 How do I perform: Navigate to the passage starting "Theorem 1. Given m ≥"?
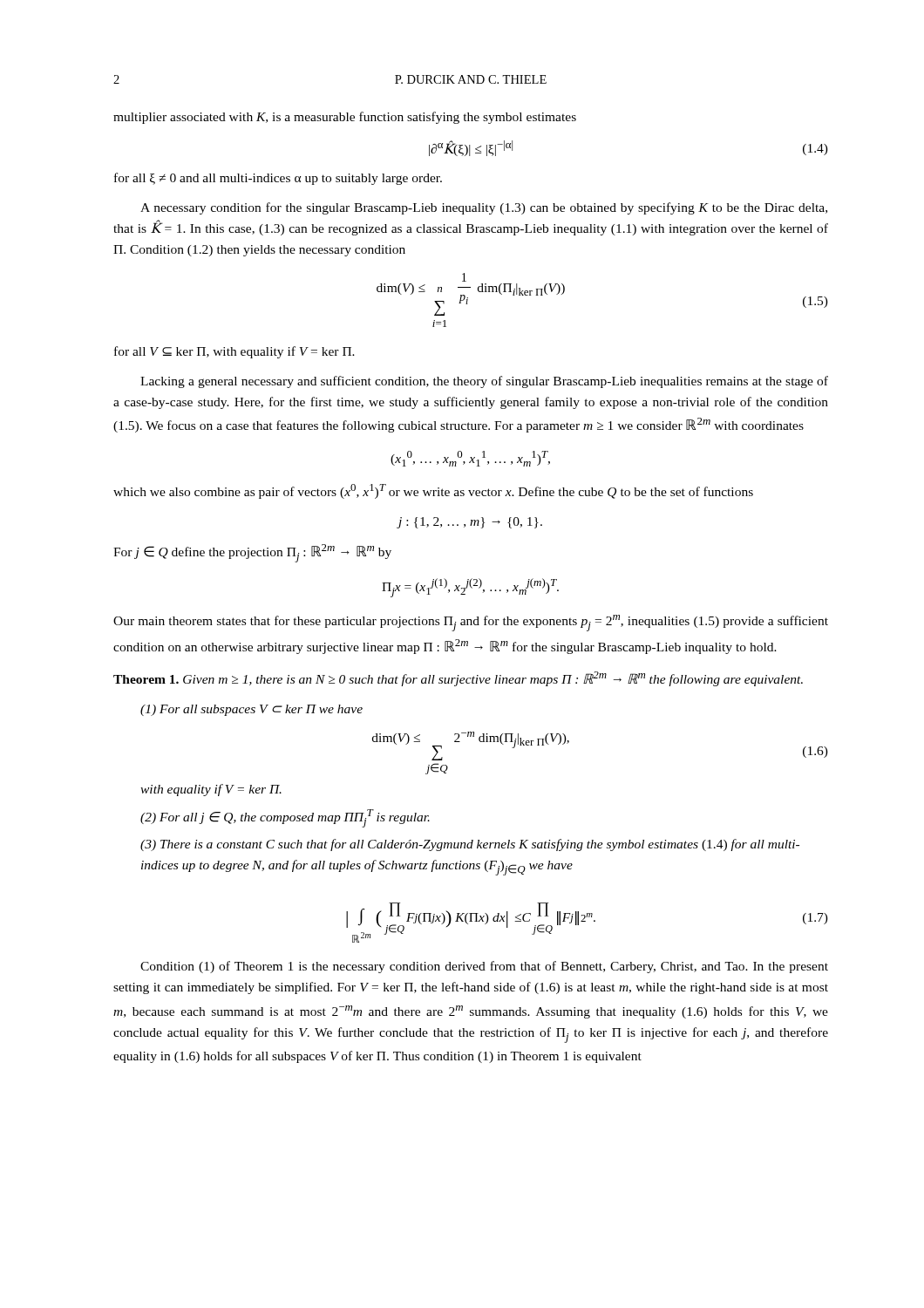click(471, 678)
